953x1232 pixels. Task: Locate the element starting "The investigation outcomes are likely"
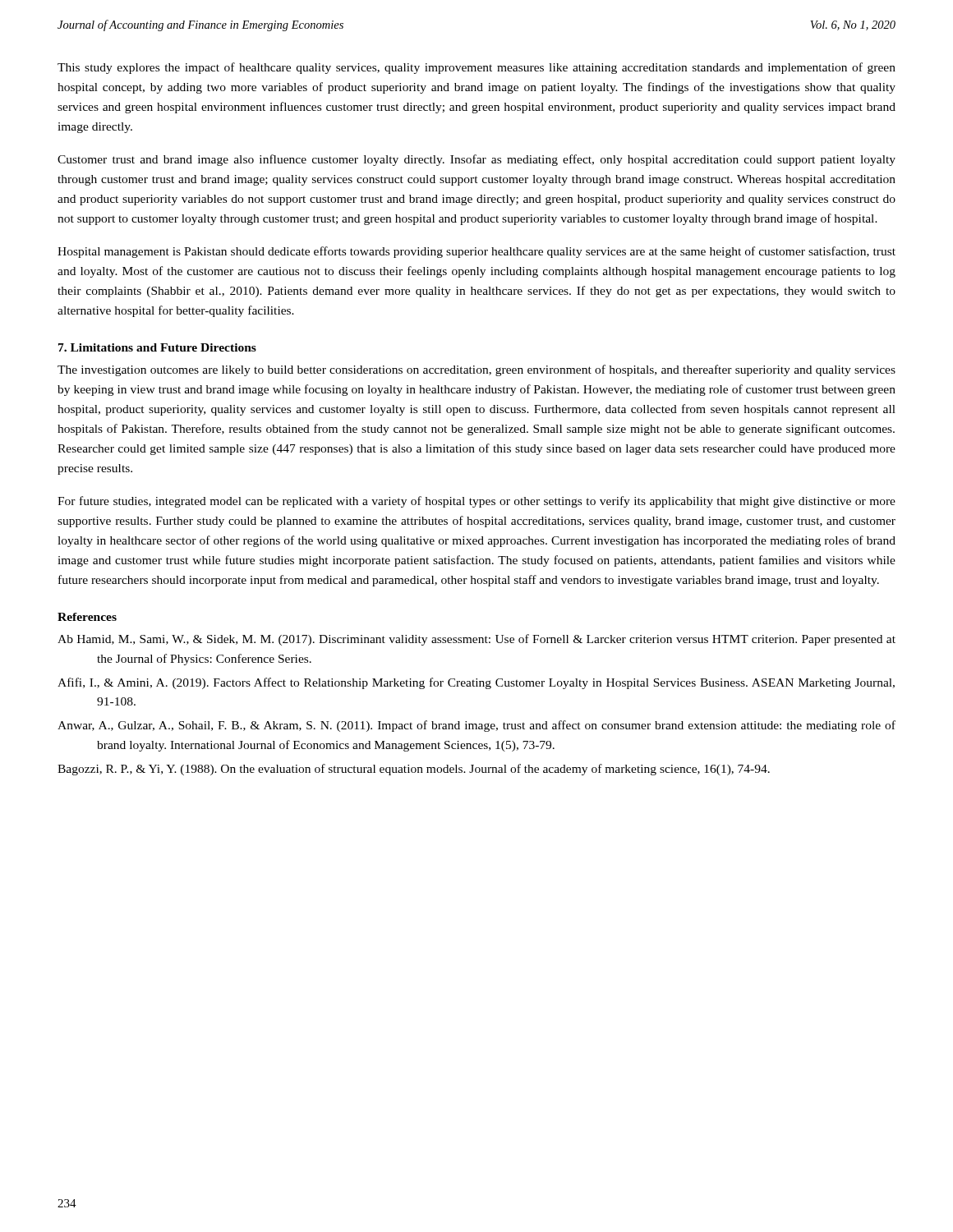tap(476, 419)
